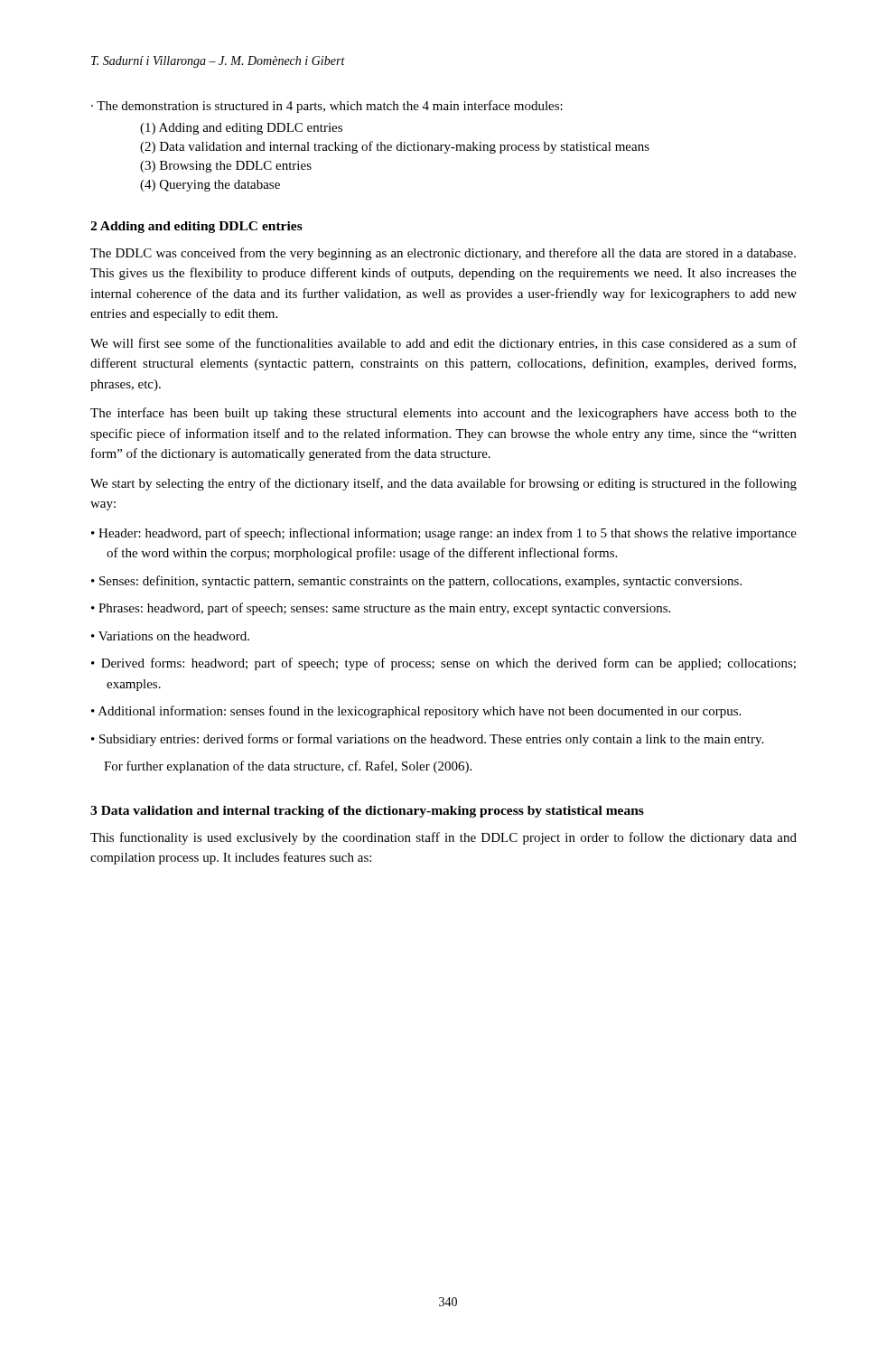Point to the text block starting "For further explanation of the data structure,"
The height and width of the screenshot is (1355, 896).
pyautogui.click(x=281, y=766)
